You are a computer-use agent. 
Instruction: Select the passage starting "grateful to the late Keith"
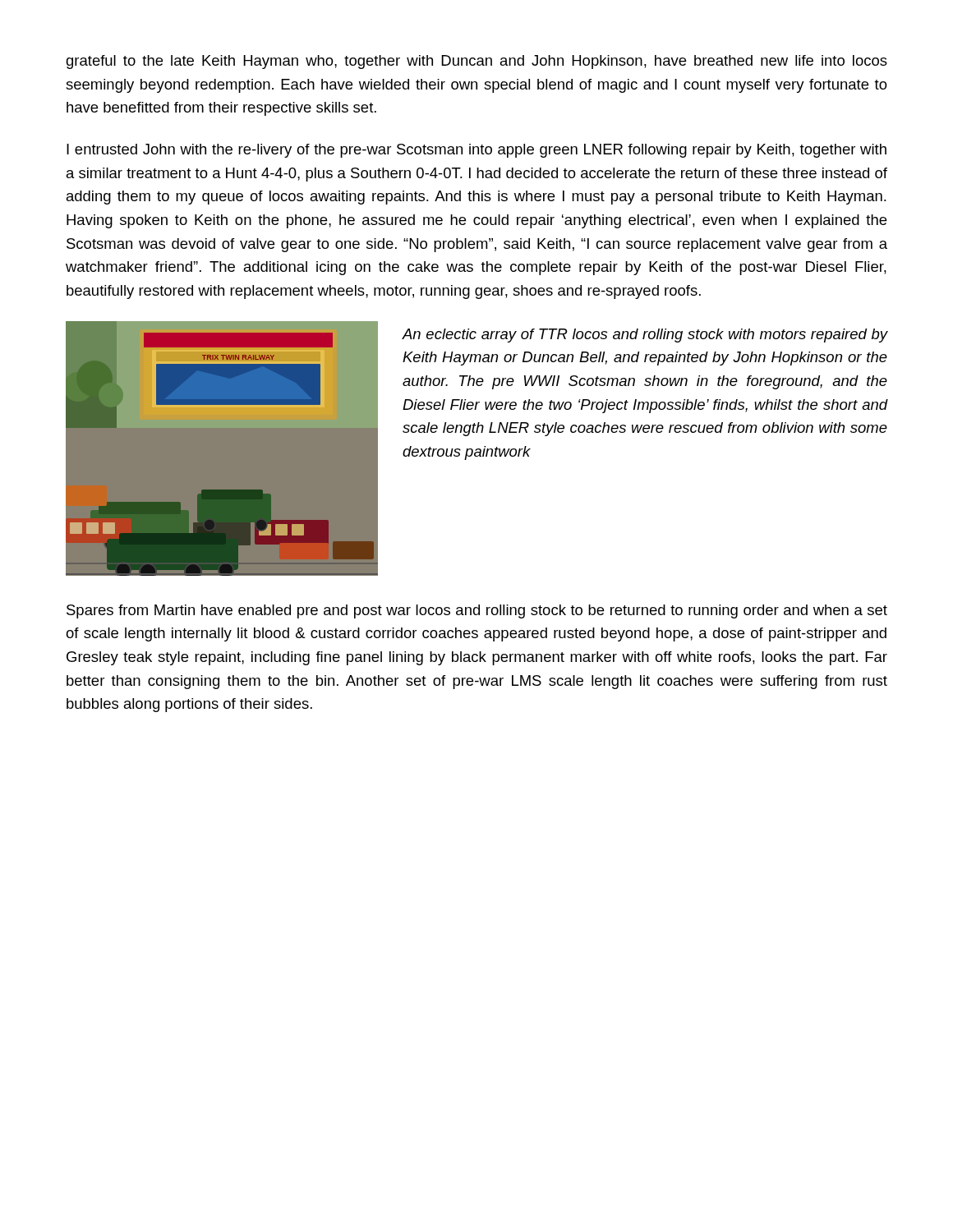point(476,84)
